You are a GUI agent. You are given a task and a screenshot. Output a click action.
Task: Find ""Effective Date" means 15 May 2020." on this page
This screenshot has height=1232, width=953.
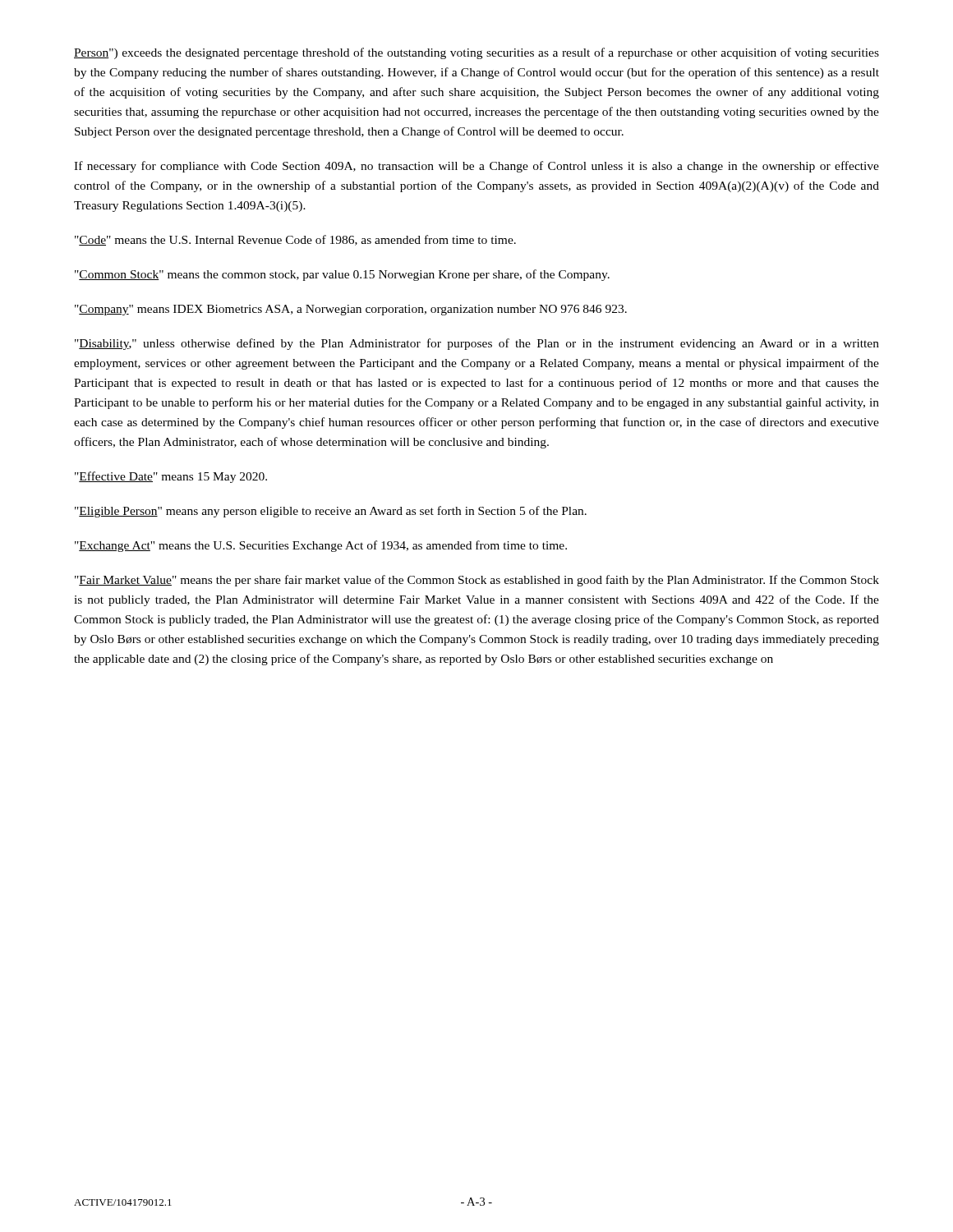click(171, 476)
